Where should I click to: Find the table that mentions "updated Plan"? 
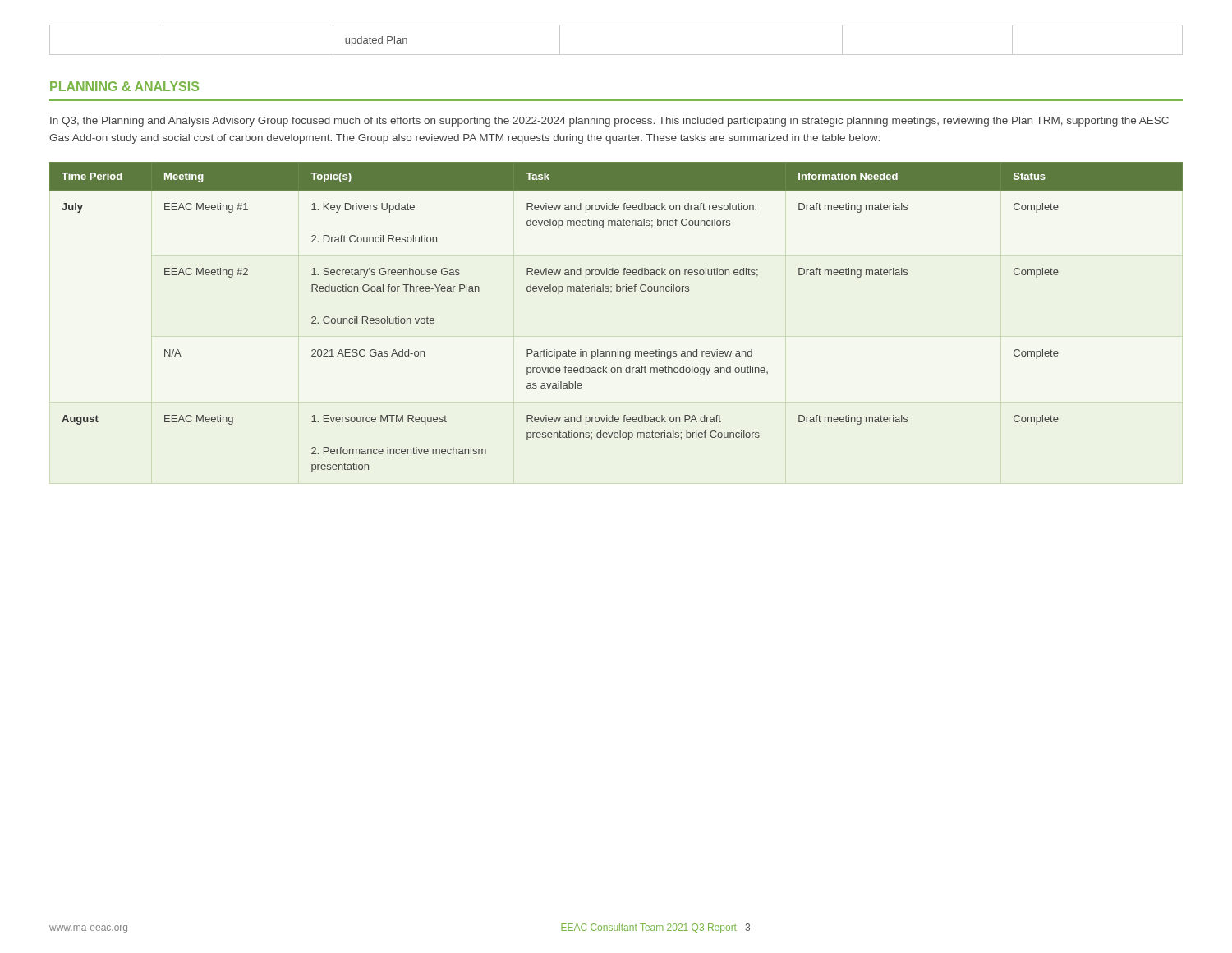[x=616, y=28]
